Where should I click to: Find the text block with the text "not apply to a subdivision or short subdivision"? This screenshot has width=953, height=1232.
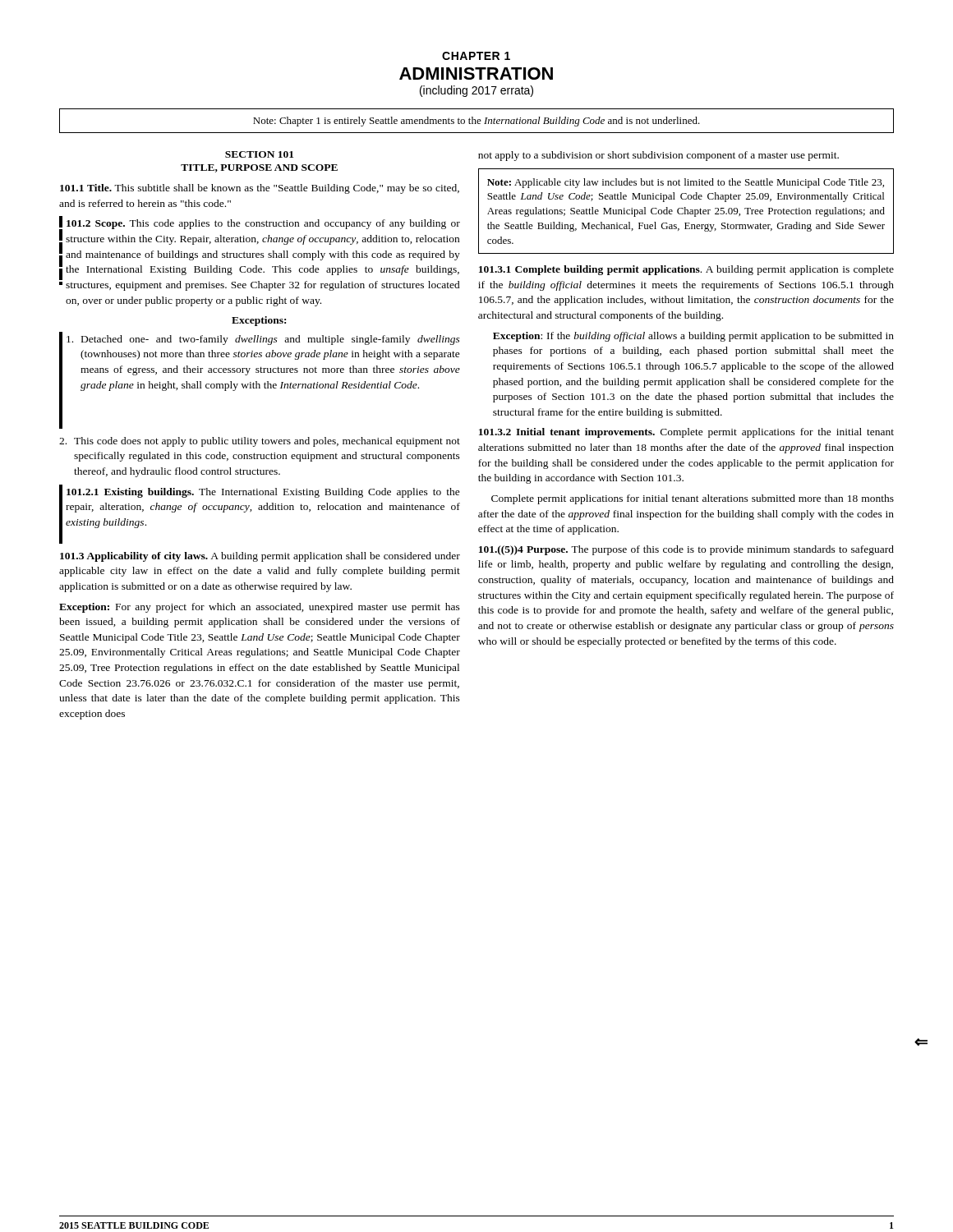pos(659,155)
